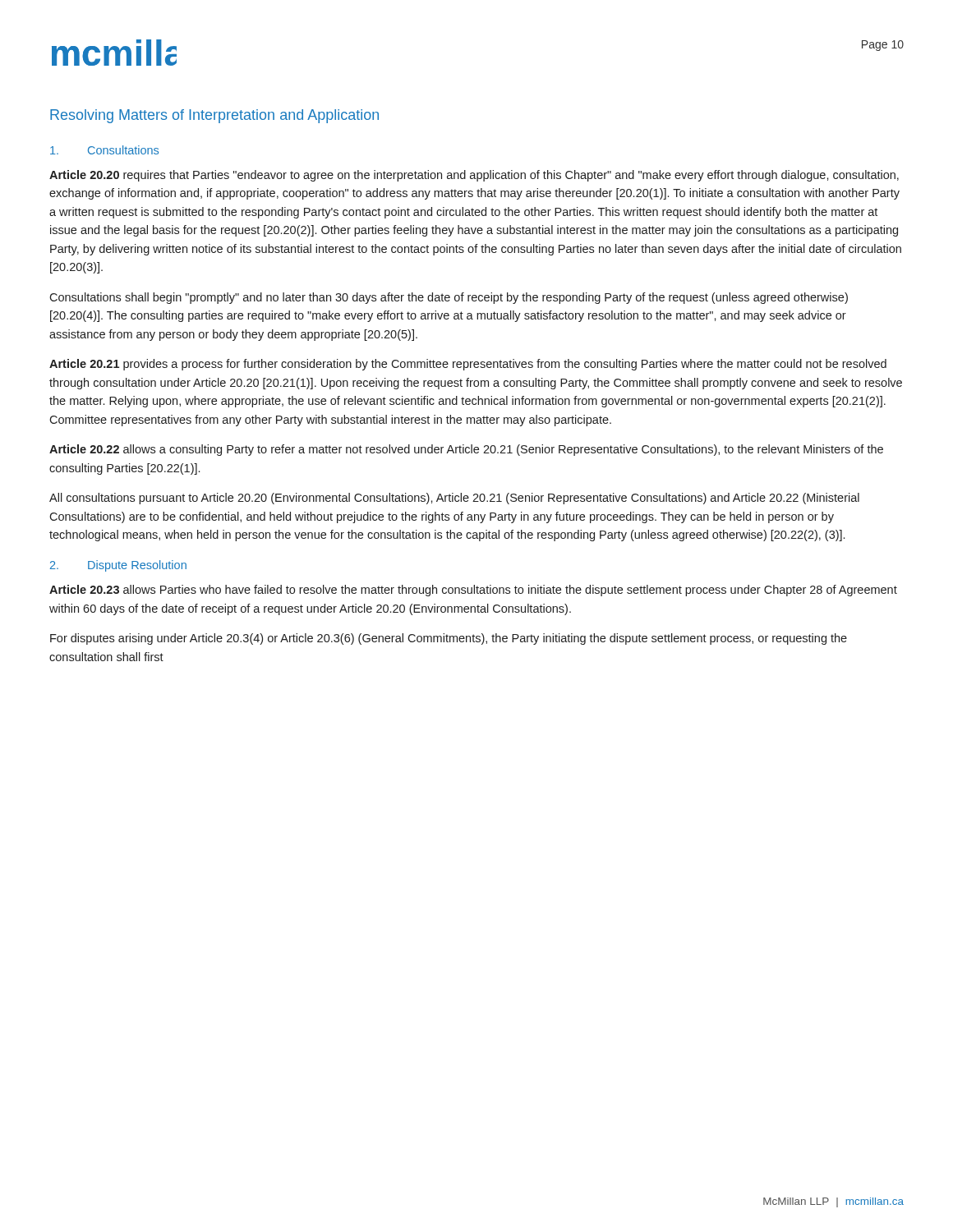Select the section header that says "1. Consultations"
The width and height of the screenshot is (953, 1232).
click(104, 150)
